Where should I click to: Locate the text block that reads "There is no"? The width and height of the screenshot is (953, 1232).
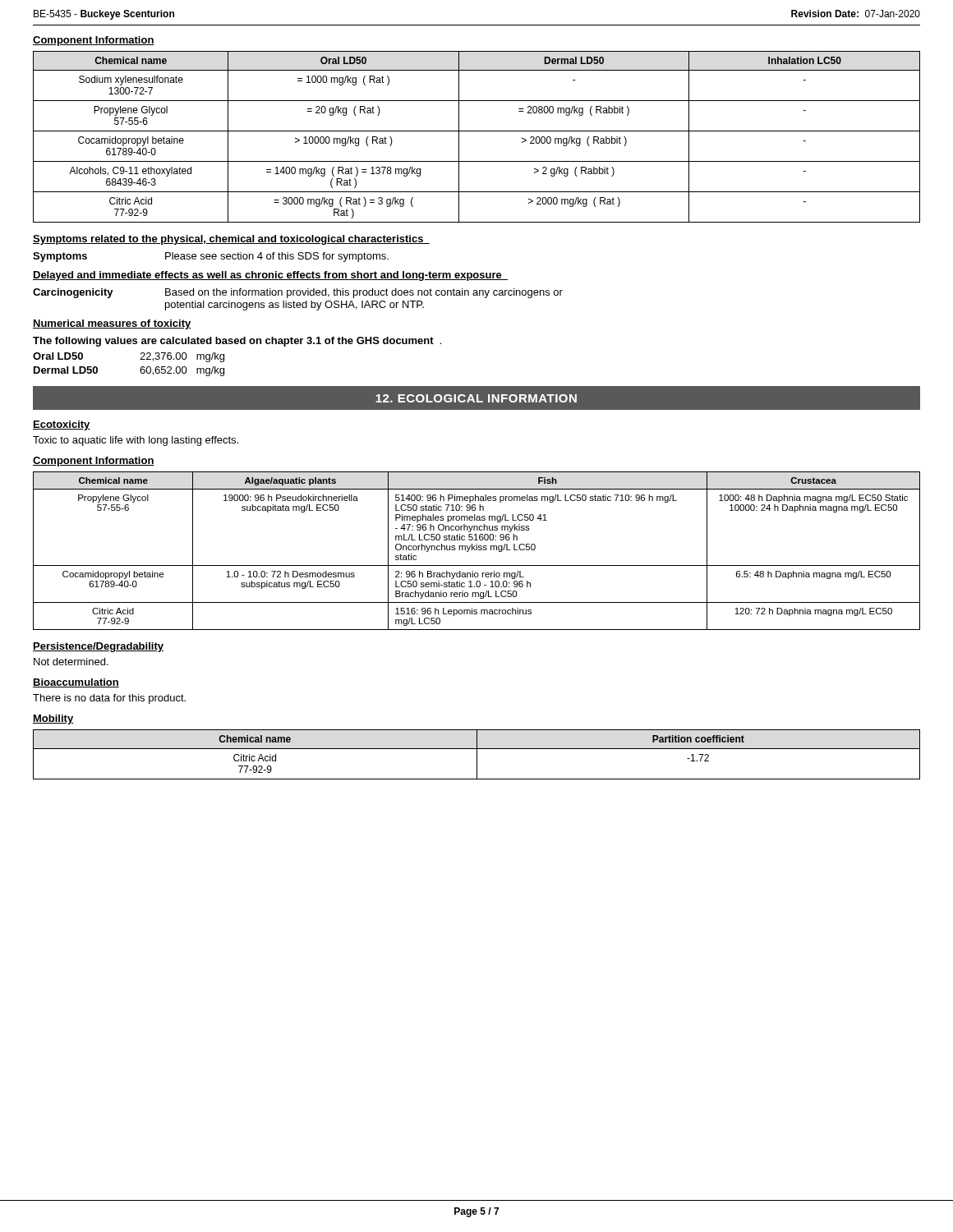point(110,698)
